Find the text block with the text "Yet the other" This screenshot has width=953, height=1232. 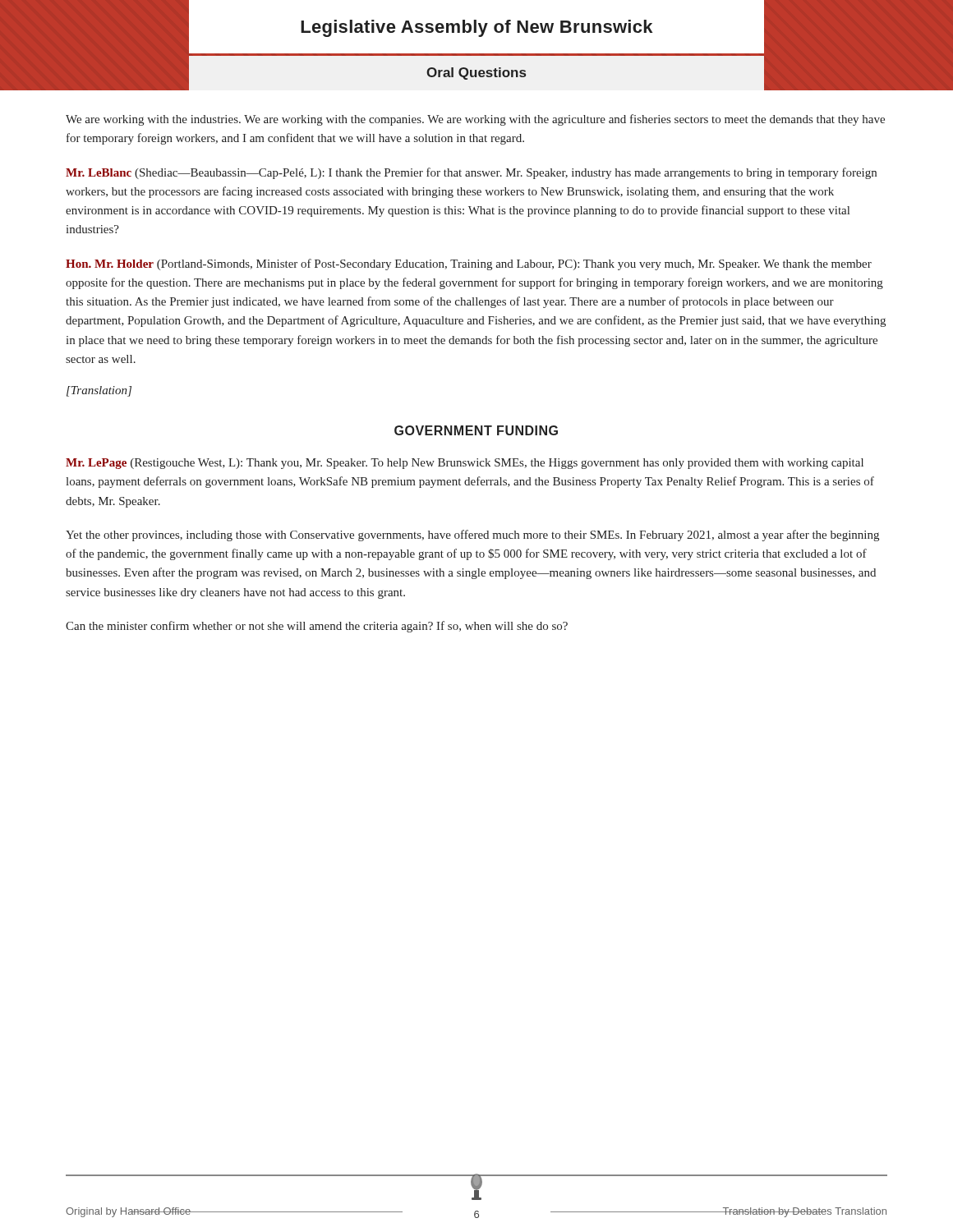[x=473, y=563]
